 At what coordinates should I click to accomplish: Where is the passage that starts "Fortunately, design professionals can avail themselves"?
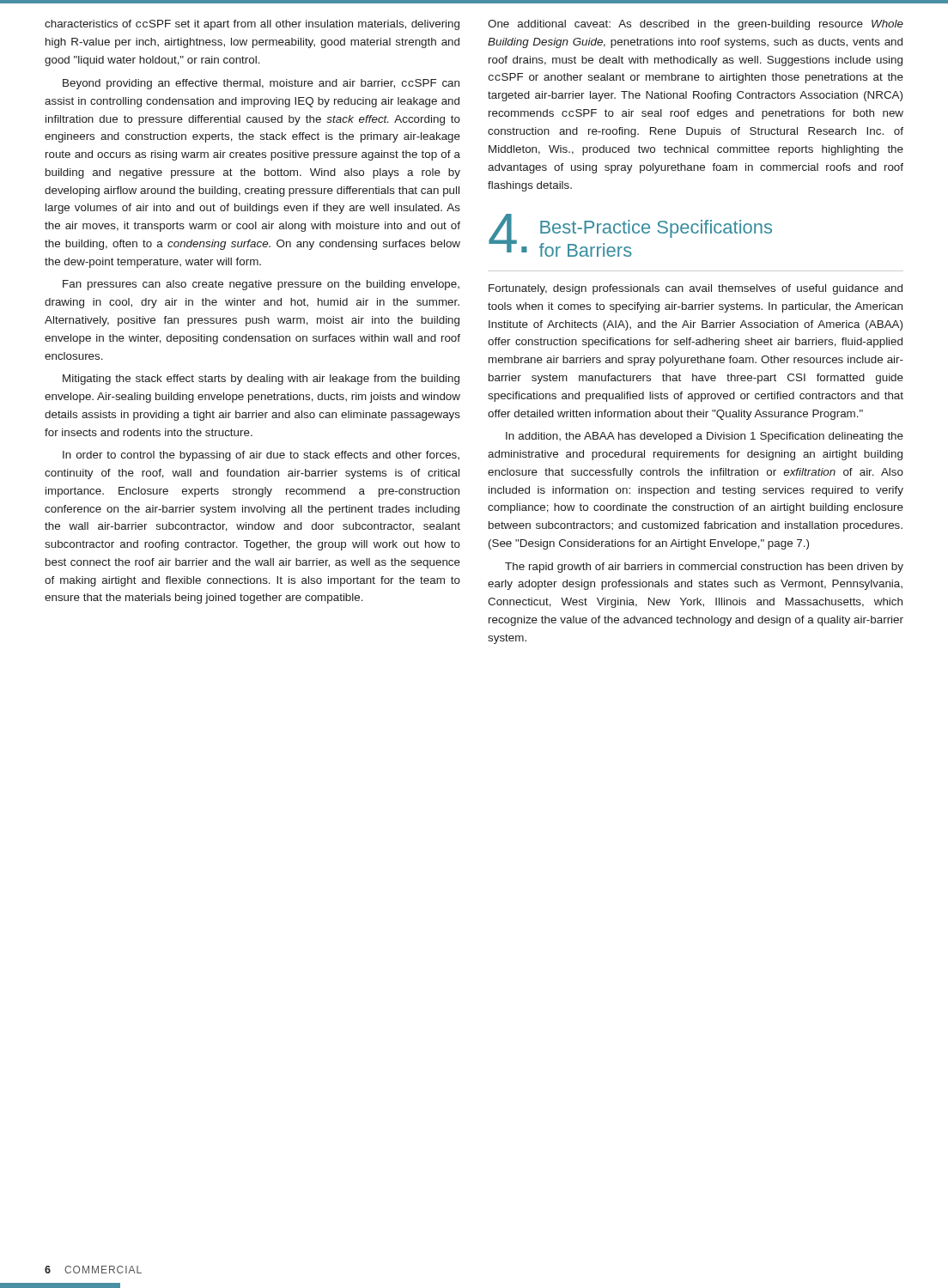click(696, 464)
